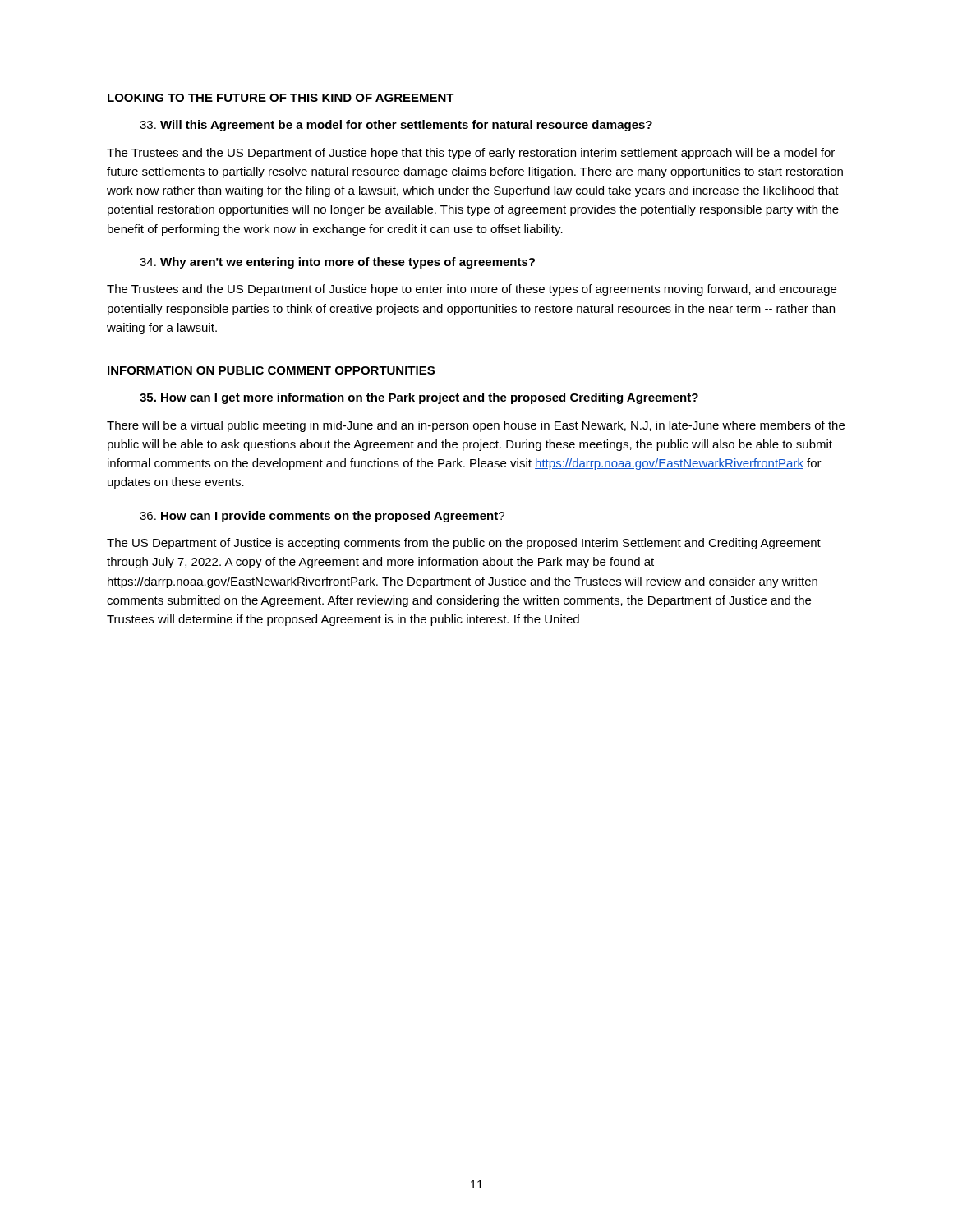
Task: Locate the text "INFORMATION ON PUBLIC COMMENT OPPORTUNITIES"
Action: pos(271,370)
